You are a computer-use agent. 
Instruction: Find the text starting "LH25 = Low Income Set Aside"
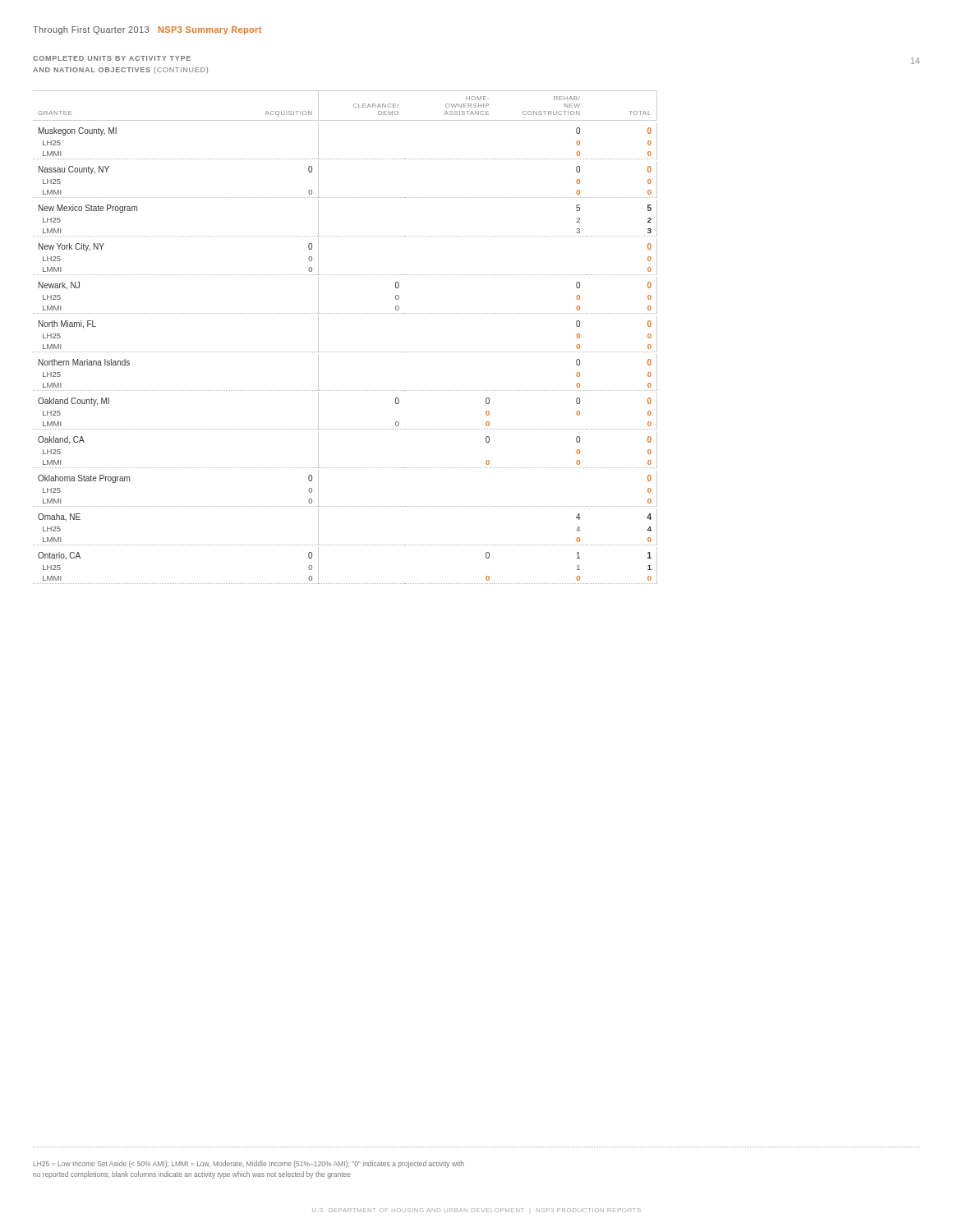[249, 1164]
